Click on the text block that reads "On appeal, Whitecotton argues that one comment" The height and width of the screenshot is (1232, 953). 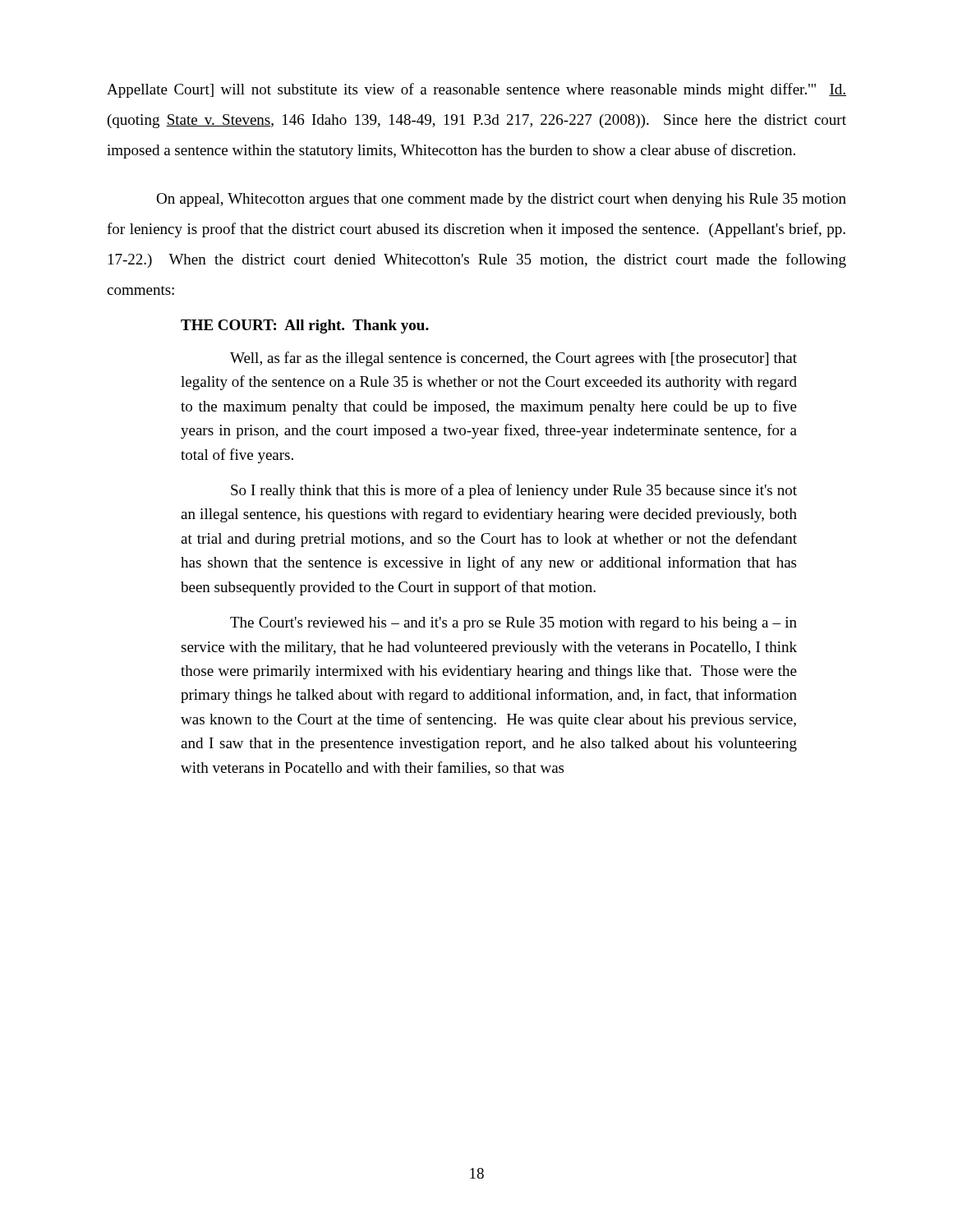point(476,244)
